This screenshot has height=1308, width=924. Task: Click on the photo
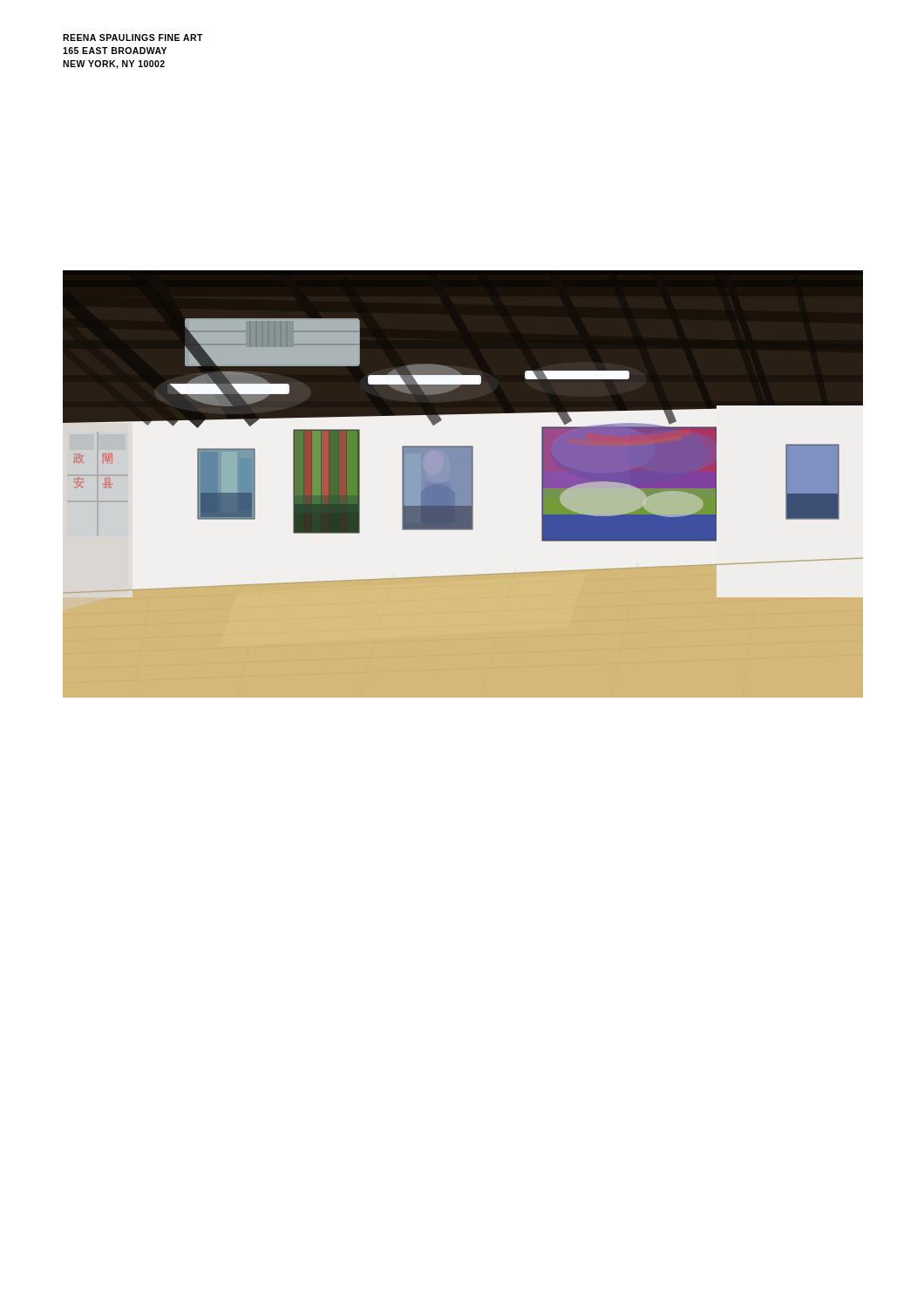pos(463,484)
